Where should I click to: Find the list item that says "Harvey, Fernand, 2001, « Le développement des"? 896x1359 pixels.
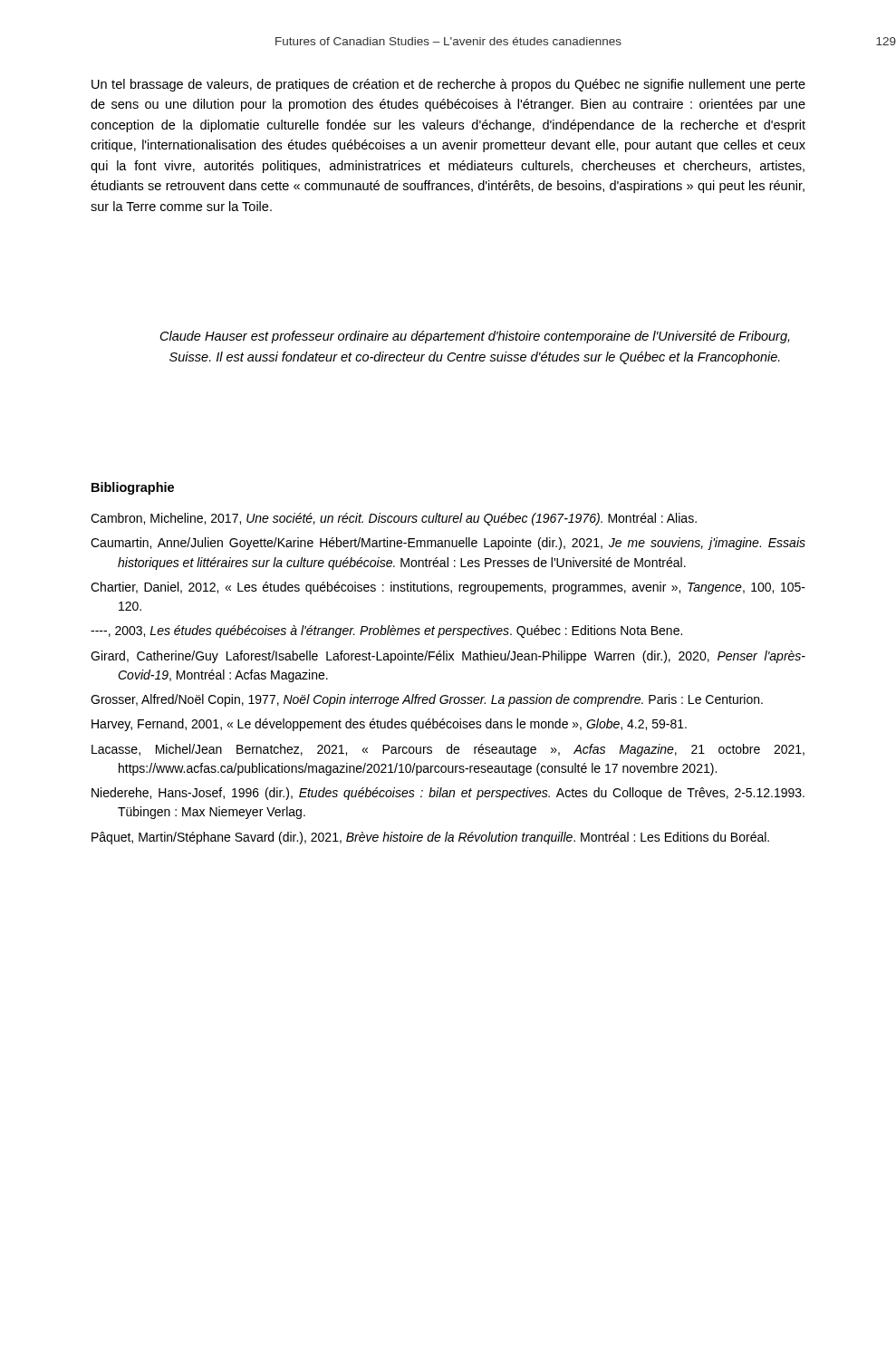coord(389,724)
